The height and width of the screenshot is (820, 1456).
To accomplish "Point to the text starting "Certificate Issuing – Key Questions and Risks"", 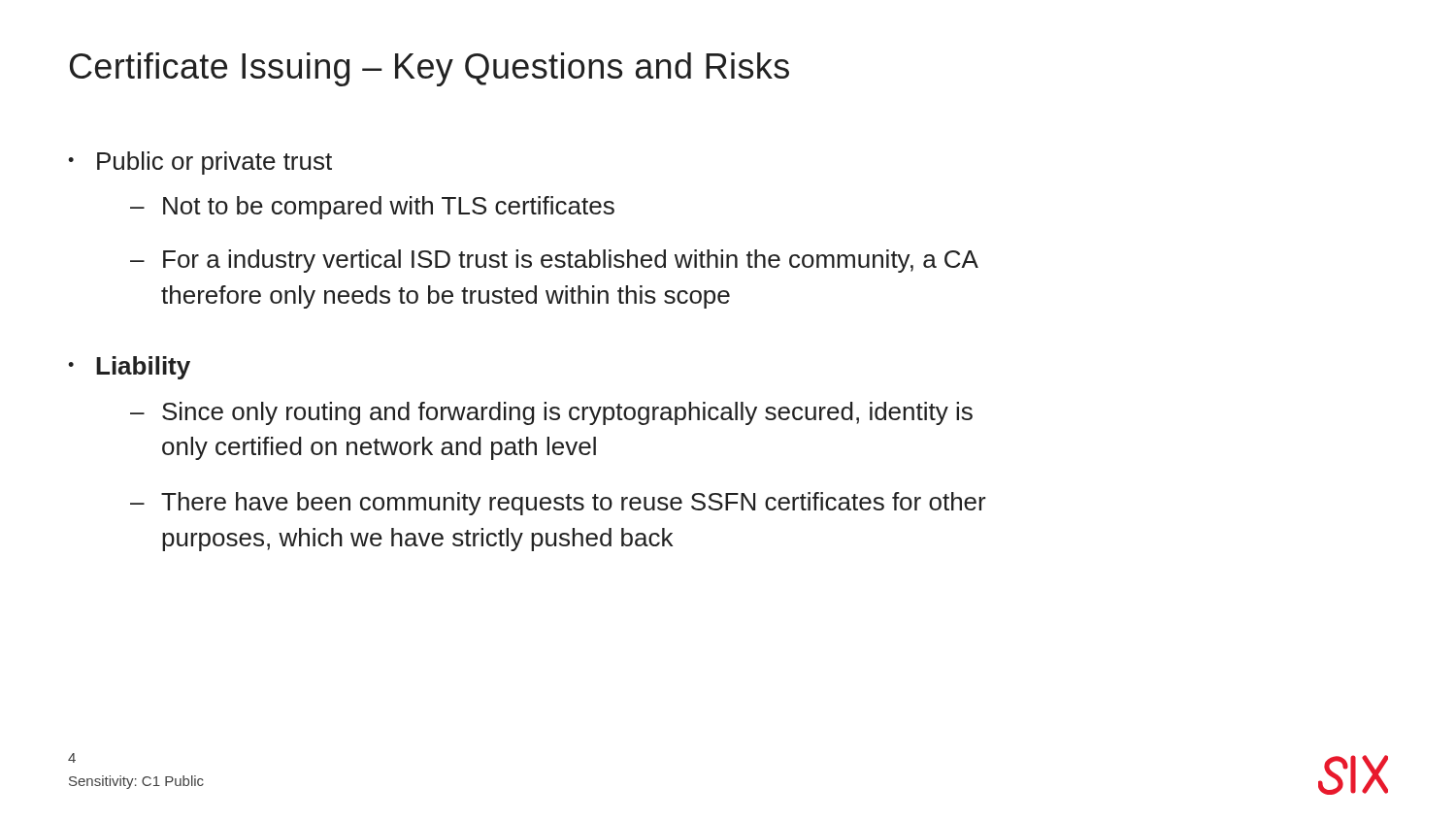I will coord(429,66).
